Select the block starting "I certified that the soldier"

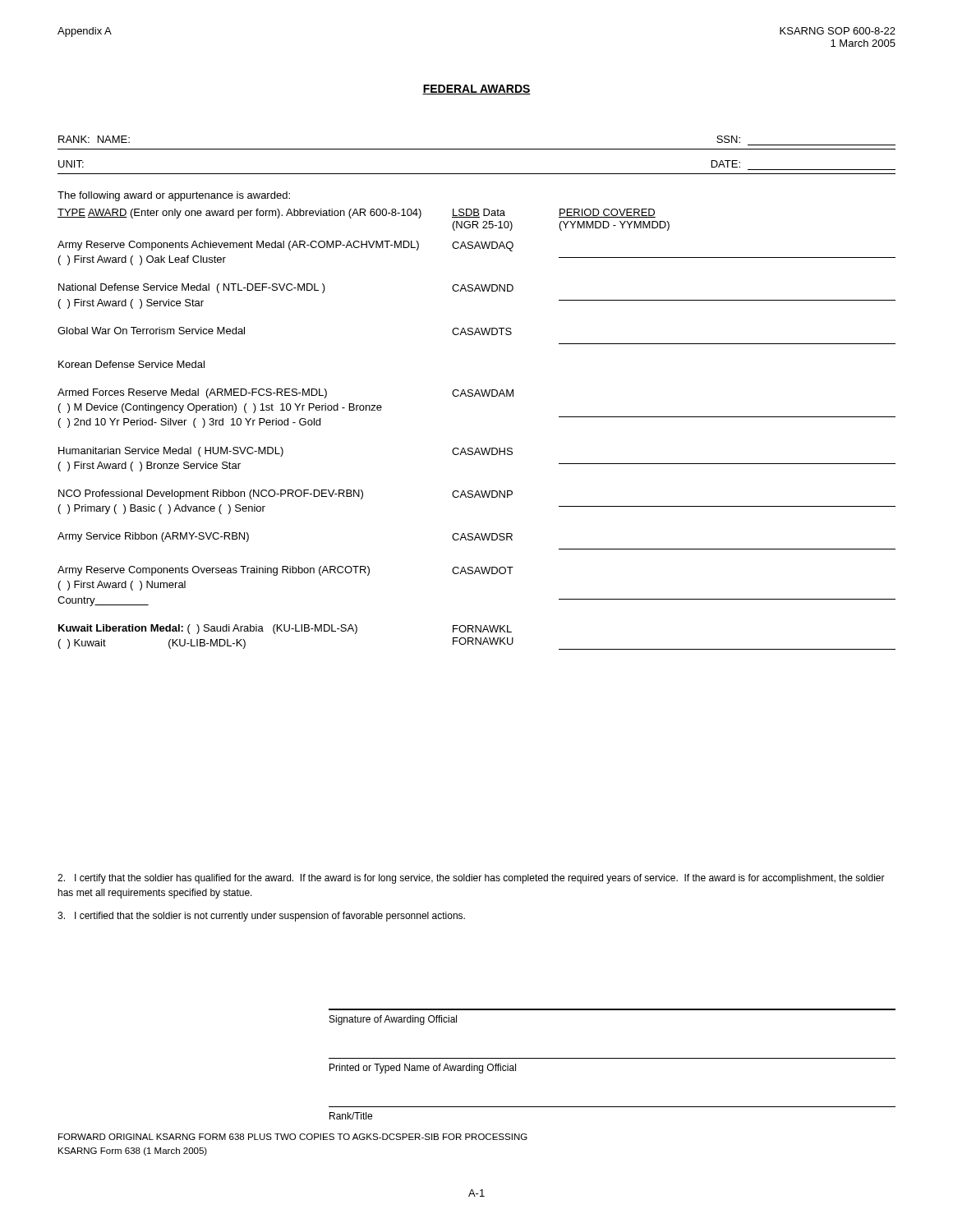[x=262, y=916]
